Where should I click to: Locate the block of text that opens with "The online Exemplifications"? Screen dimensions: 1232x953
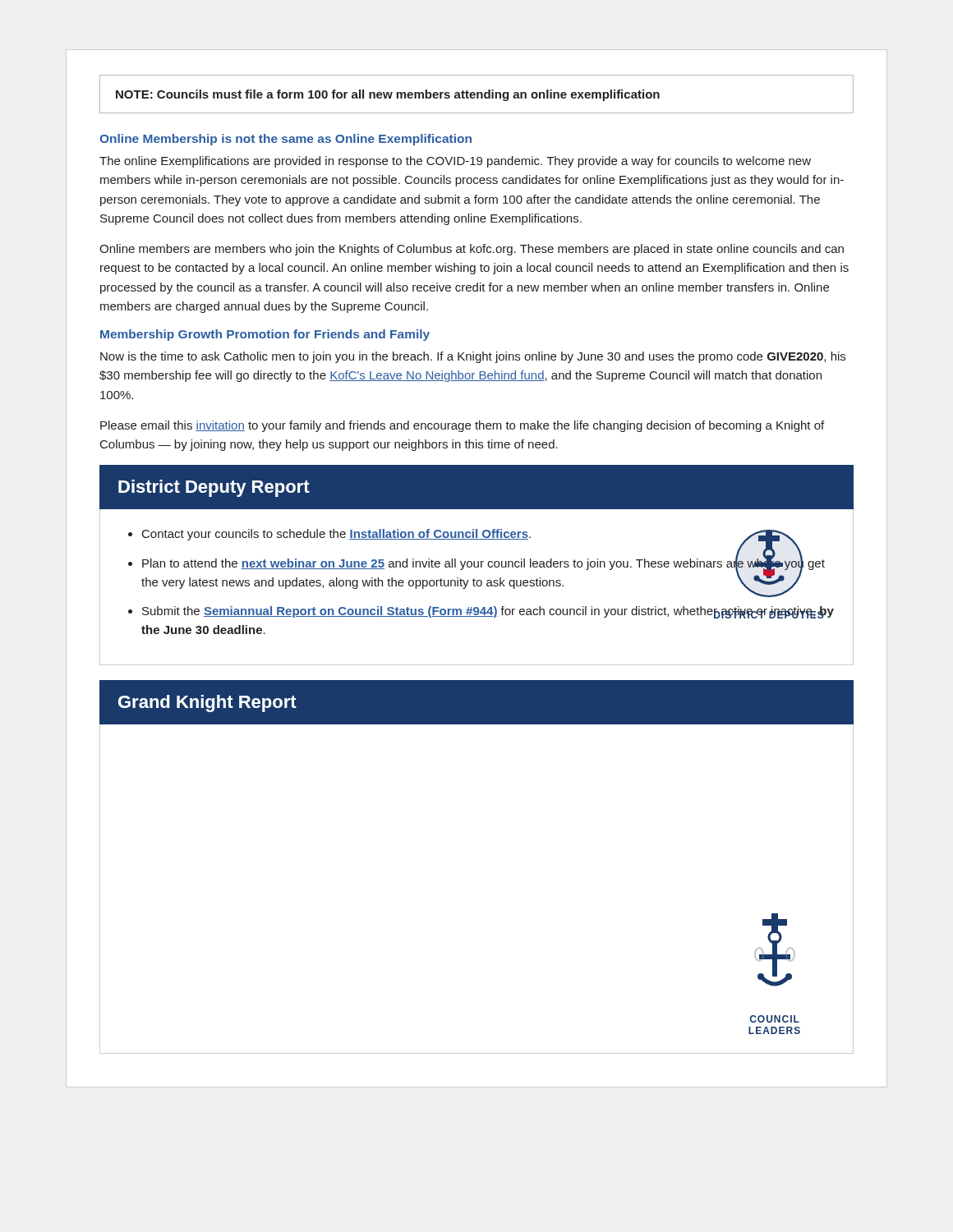pos(472,189)
